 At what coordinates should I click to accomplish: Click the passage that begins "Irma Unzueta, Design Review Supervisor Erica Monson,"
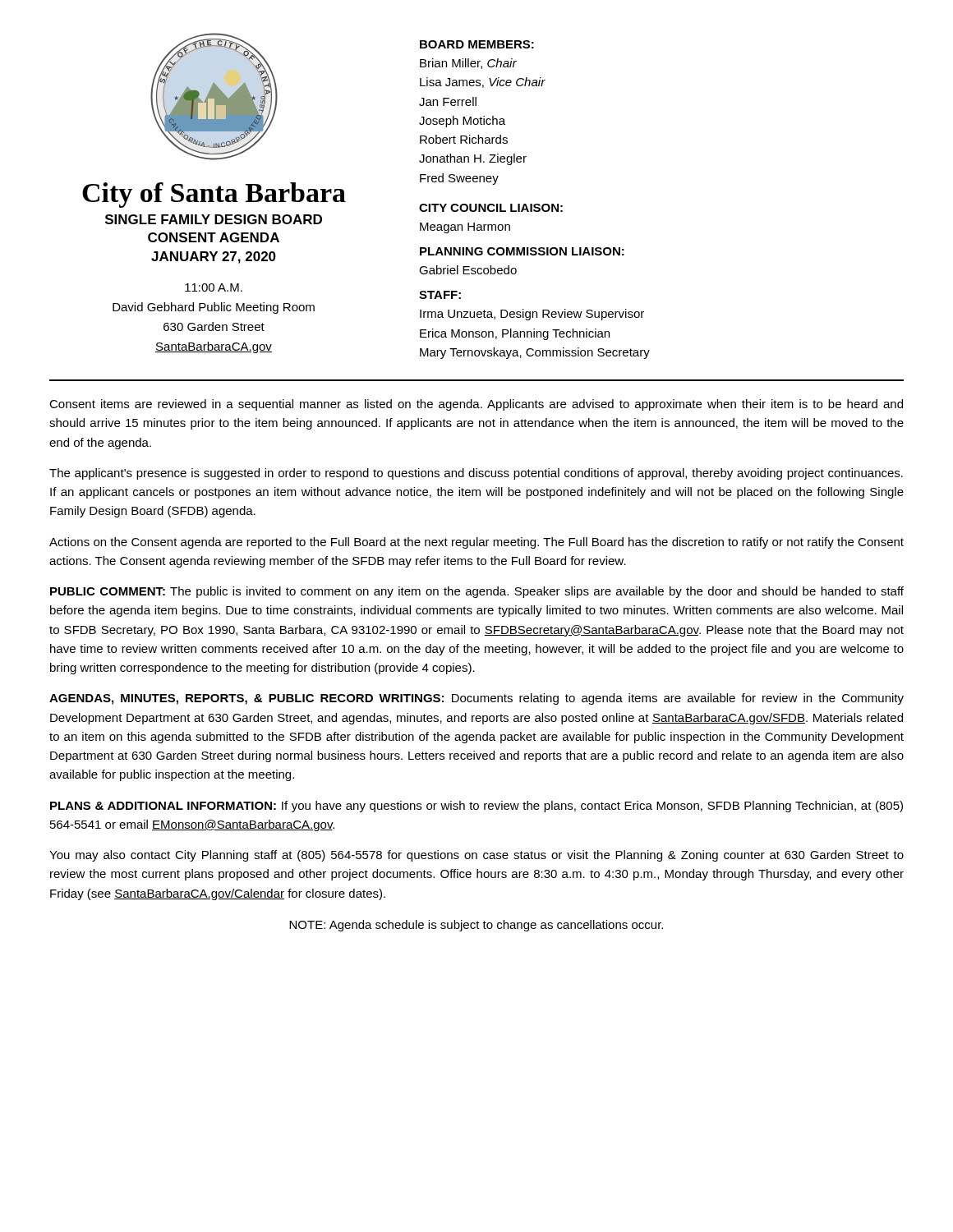[532, 315]
